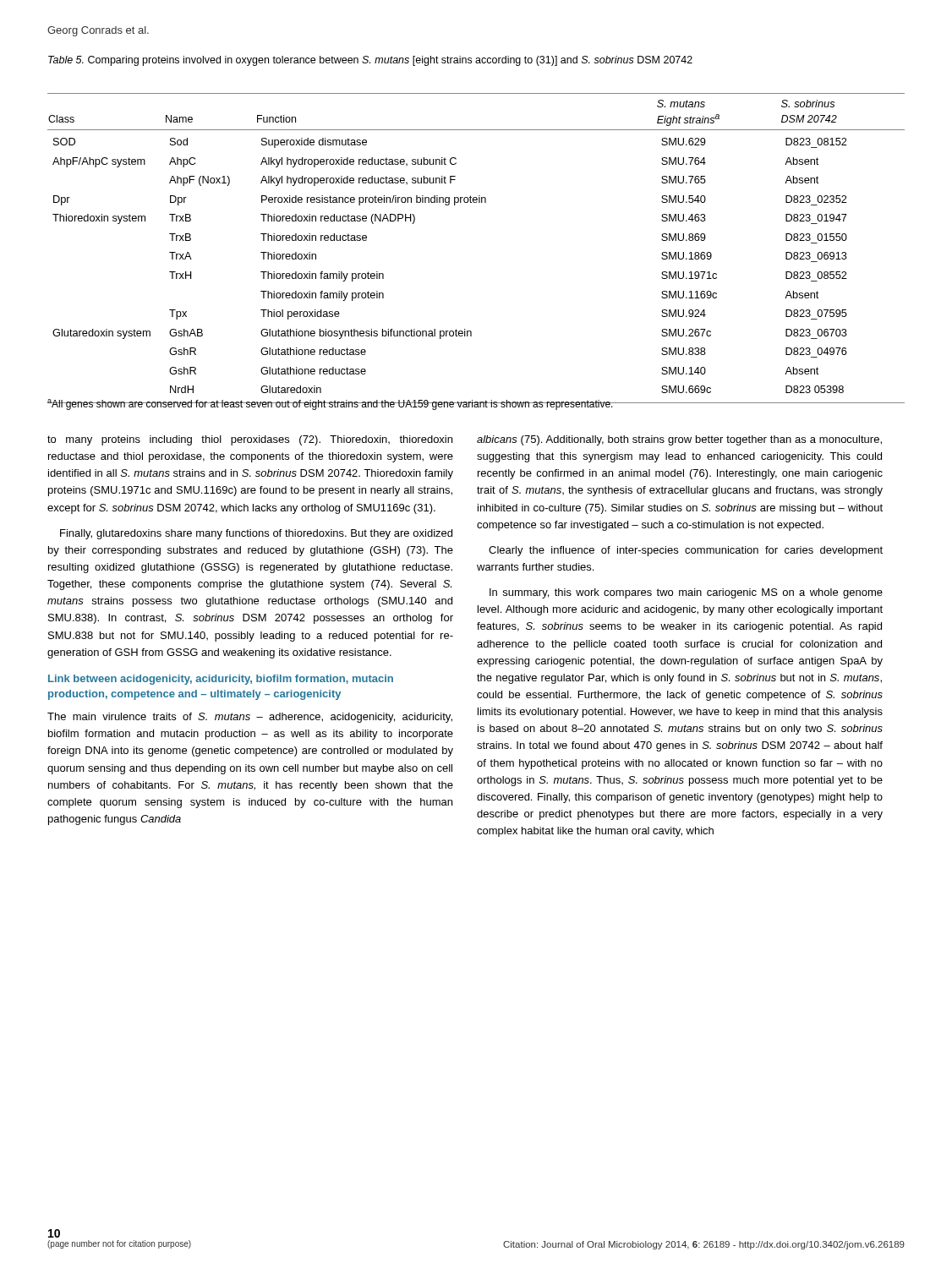Point to the text starting "aAll genes shown are conserved for at"
The height and width of the screenshot is (1268, 952).
(x=330, y=403)
